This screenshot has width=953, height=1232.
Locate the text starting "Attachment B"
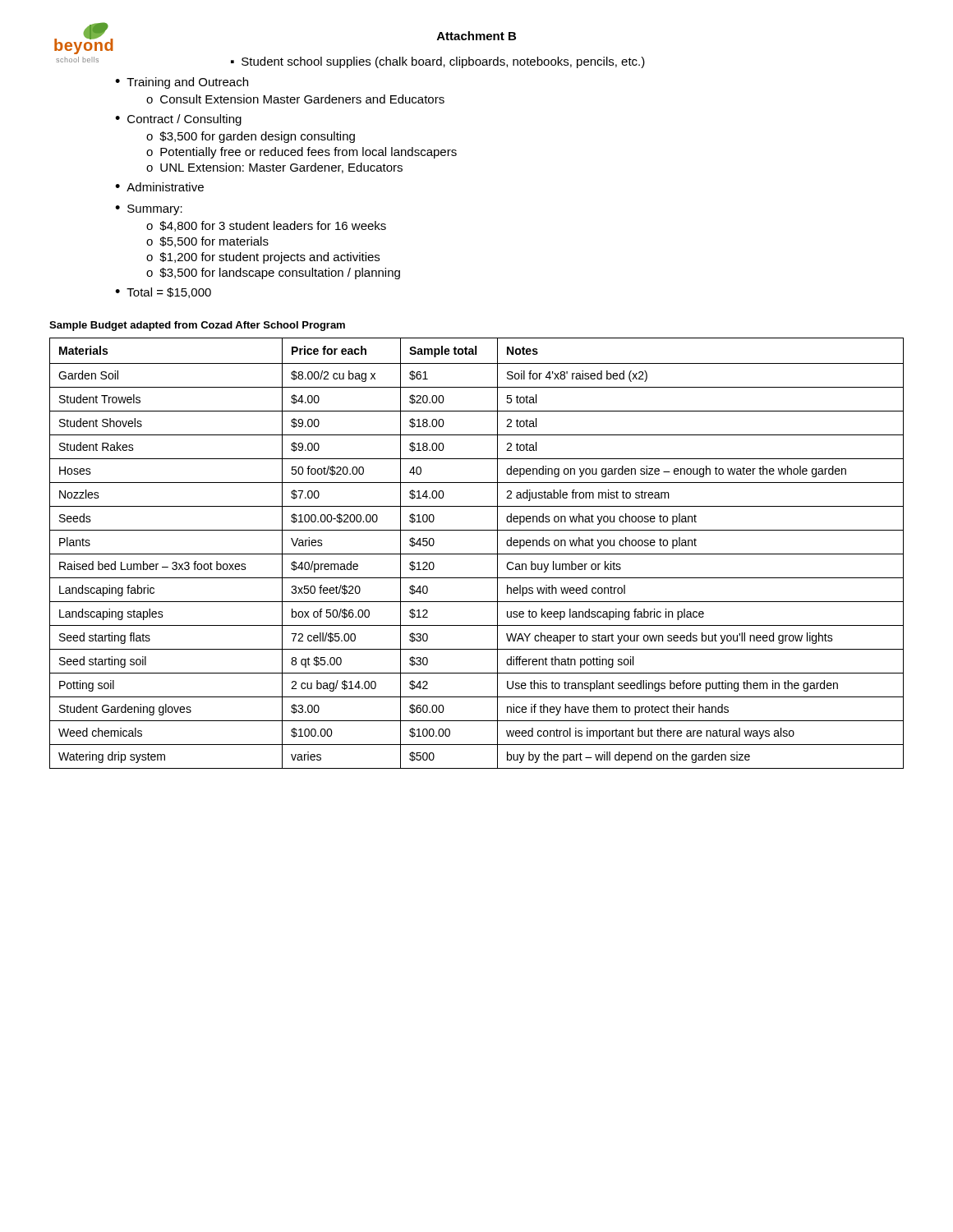476,36
